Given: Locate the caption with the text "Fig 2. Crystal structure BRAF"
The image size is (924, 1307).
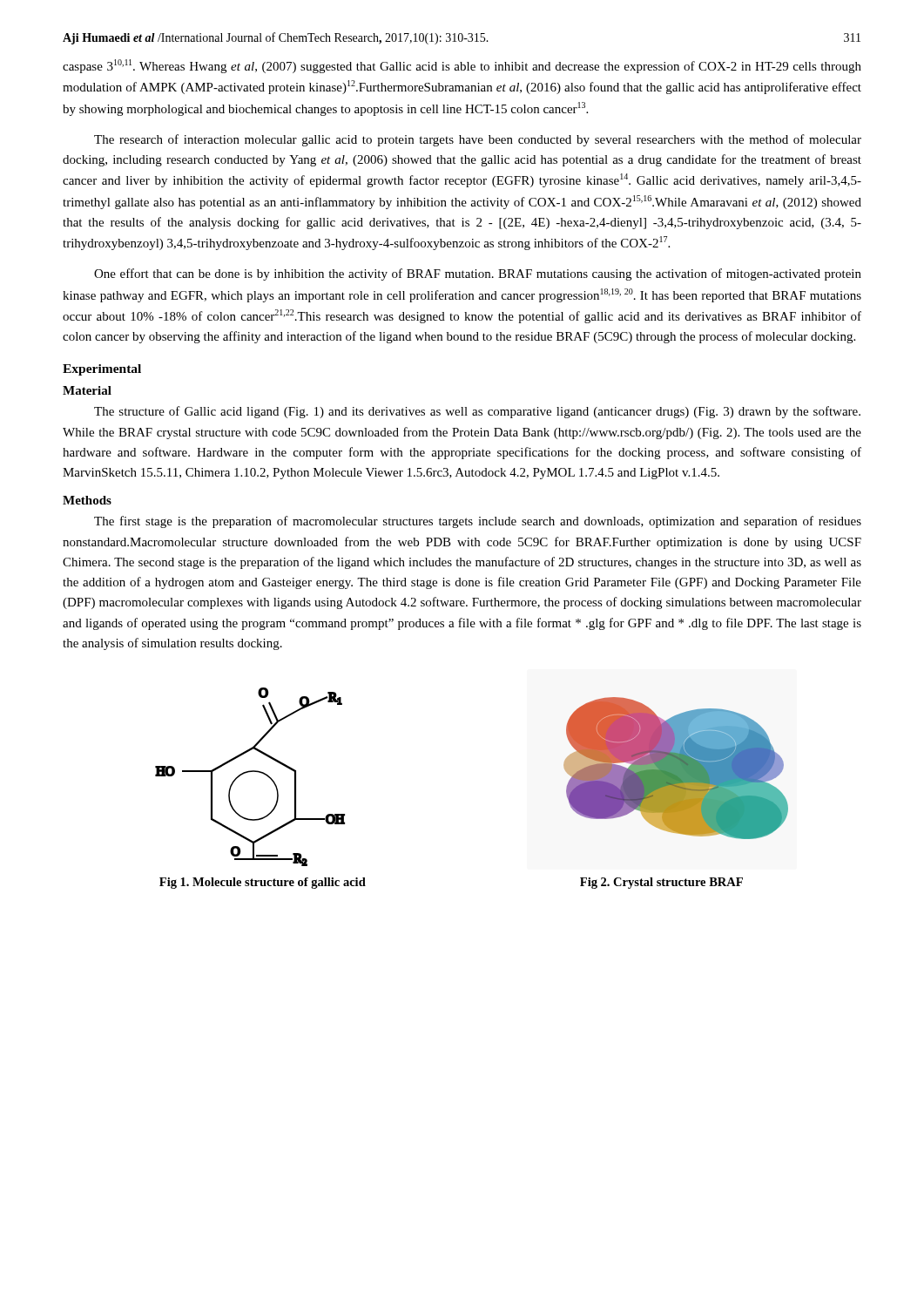Looking at the screenshot, I should 662,882.
